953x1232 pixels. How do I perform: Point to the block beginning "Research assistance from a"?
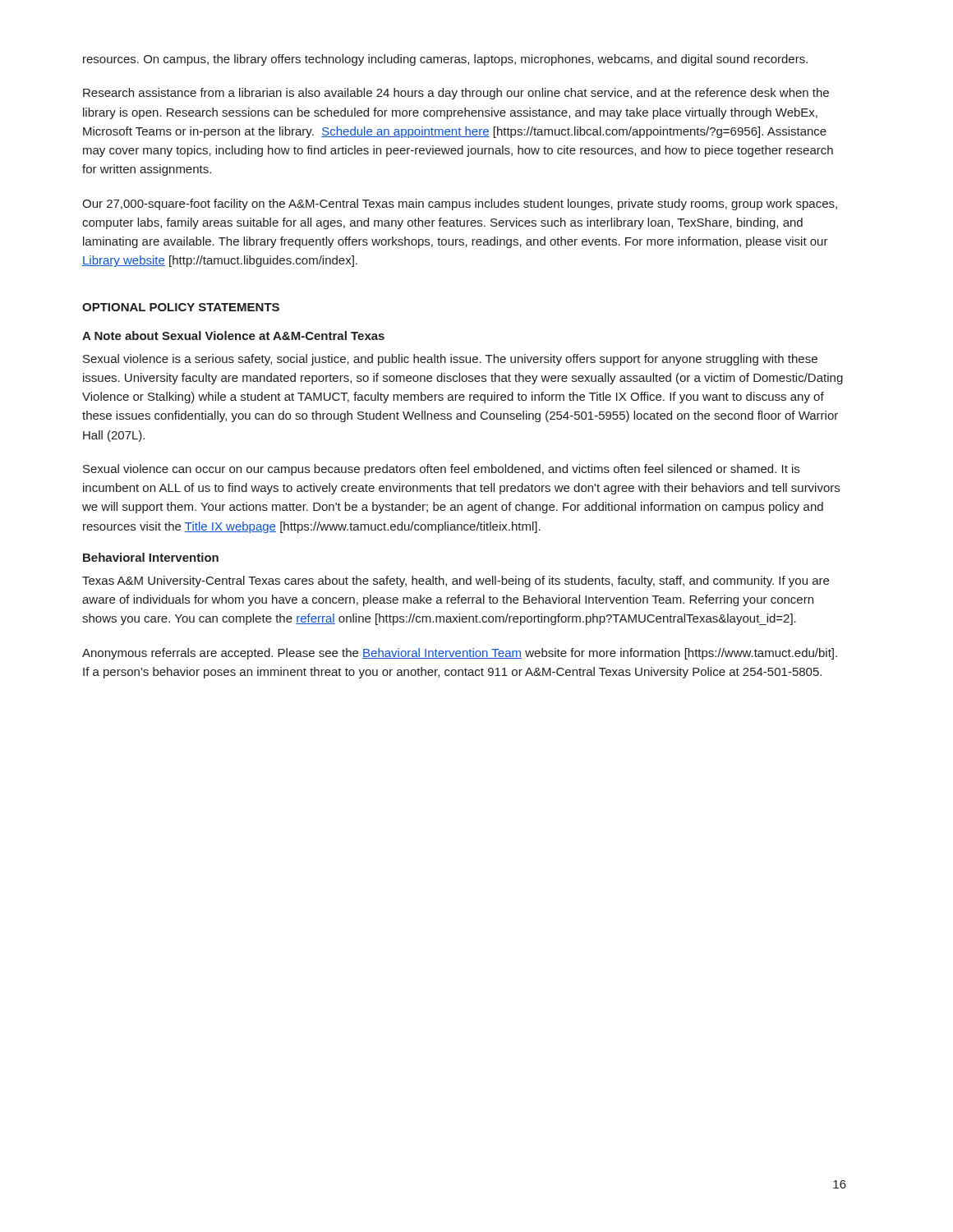(458, 131)
